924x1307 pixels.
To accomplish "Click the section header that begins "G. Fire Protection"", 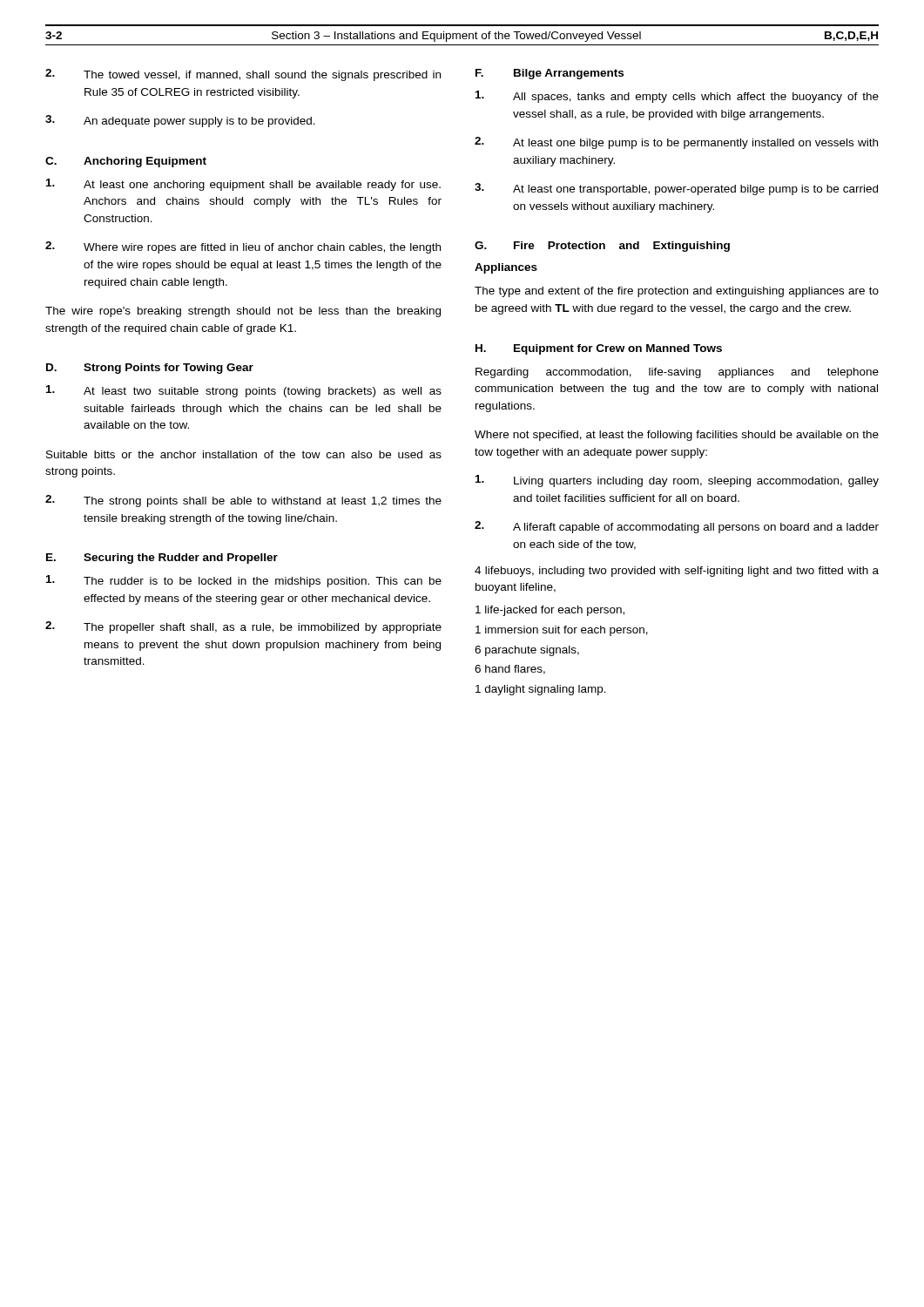I will 603,246.
